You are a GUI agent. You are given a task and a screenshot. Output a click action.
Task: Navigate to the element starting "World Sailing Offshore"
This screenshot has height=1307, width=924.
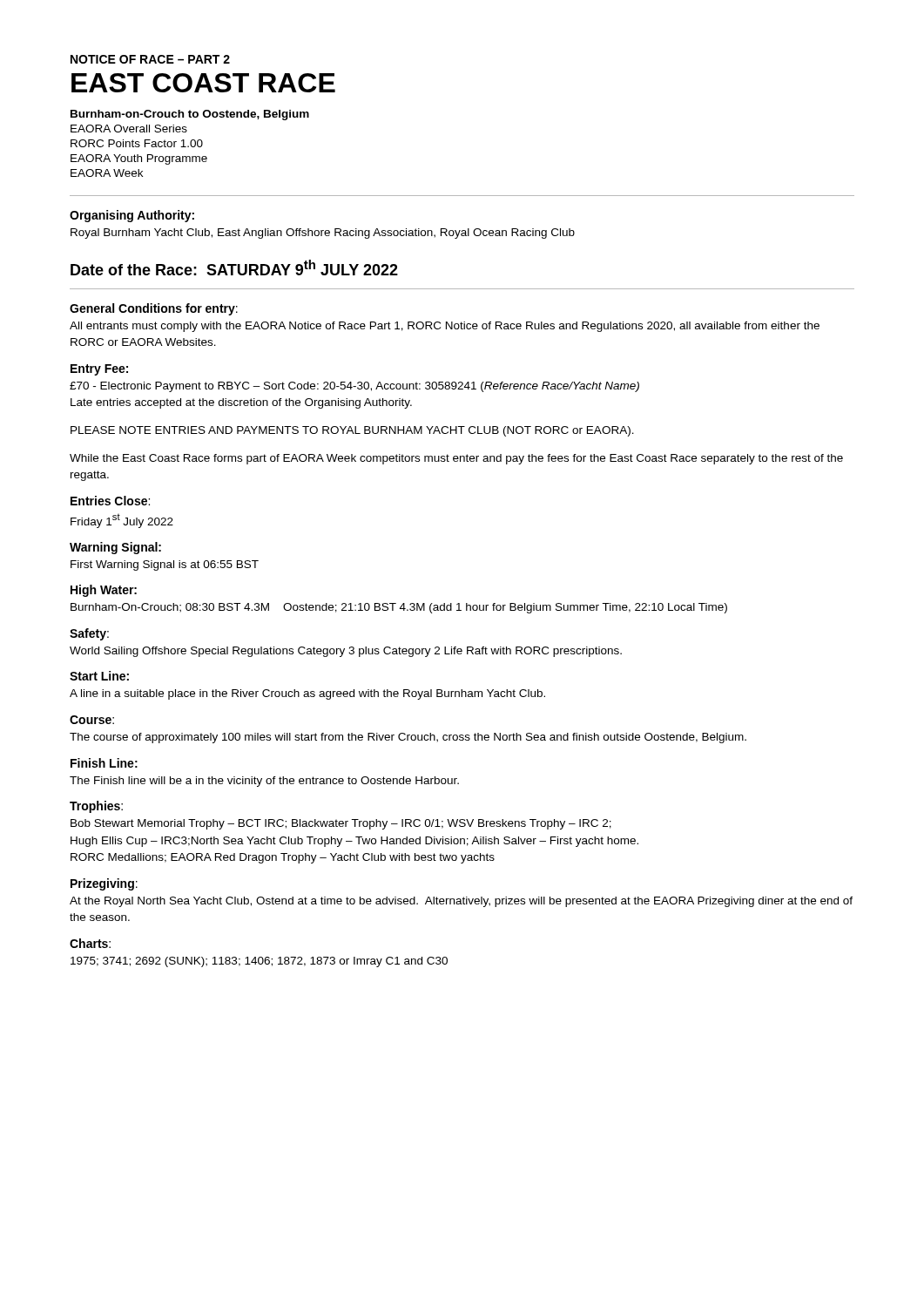tap(346, 650)
